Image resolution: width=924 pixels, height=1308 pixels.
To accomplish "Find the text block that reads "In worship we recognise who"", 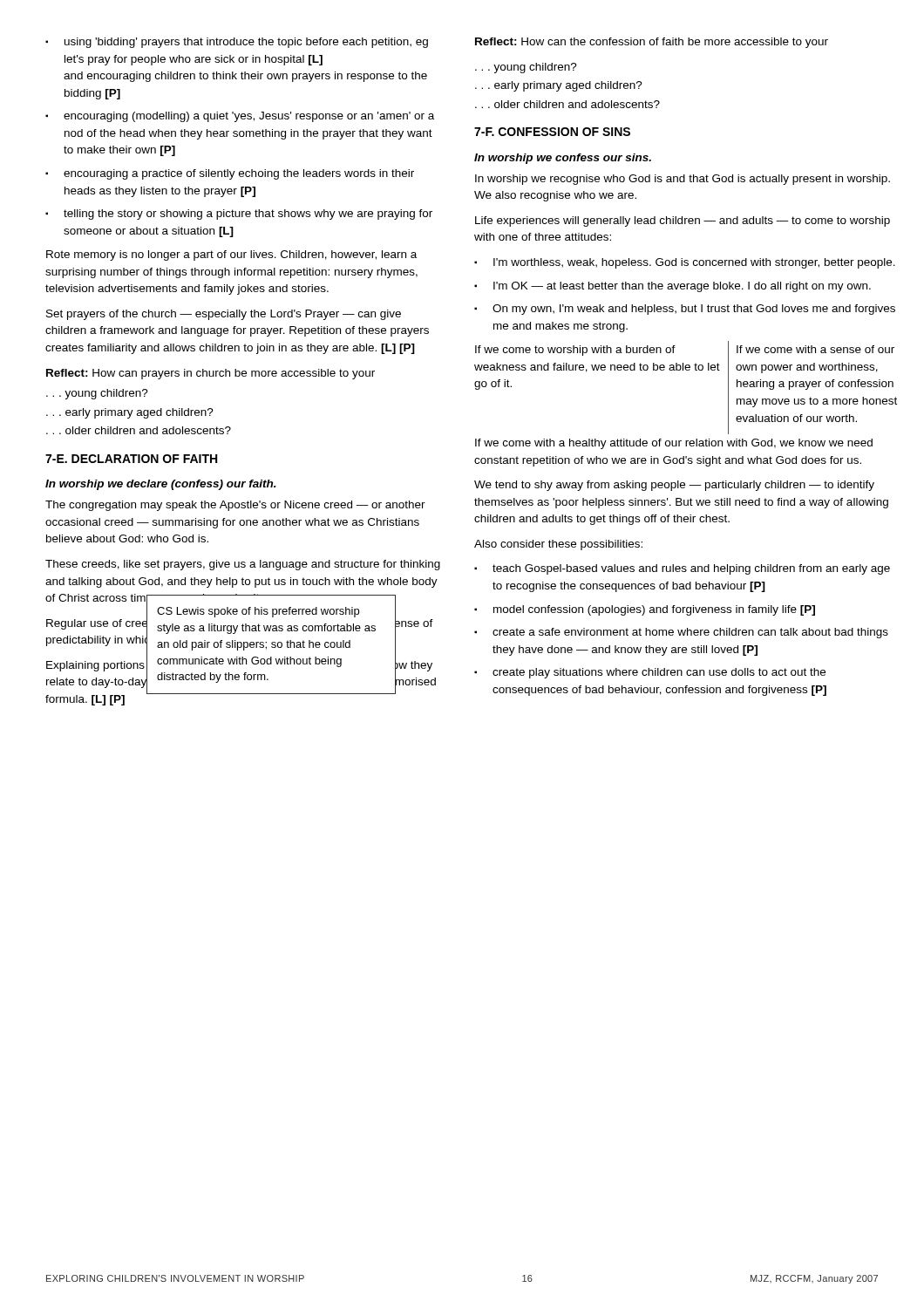I will (689, 187).
